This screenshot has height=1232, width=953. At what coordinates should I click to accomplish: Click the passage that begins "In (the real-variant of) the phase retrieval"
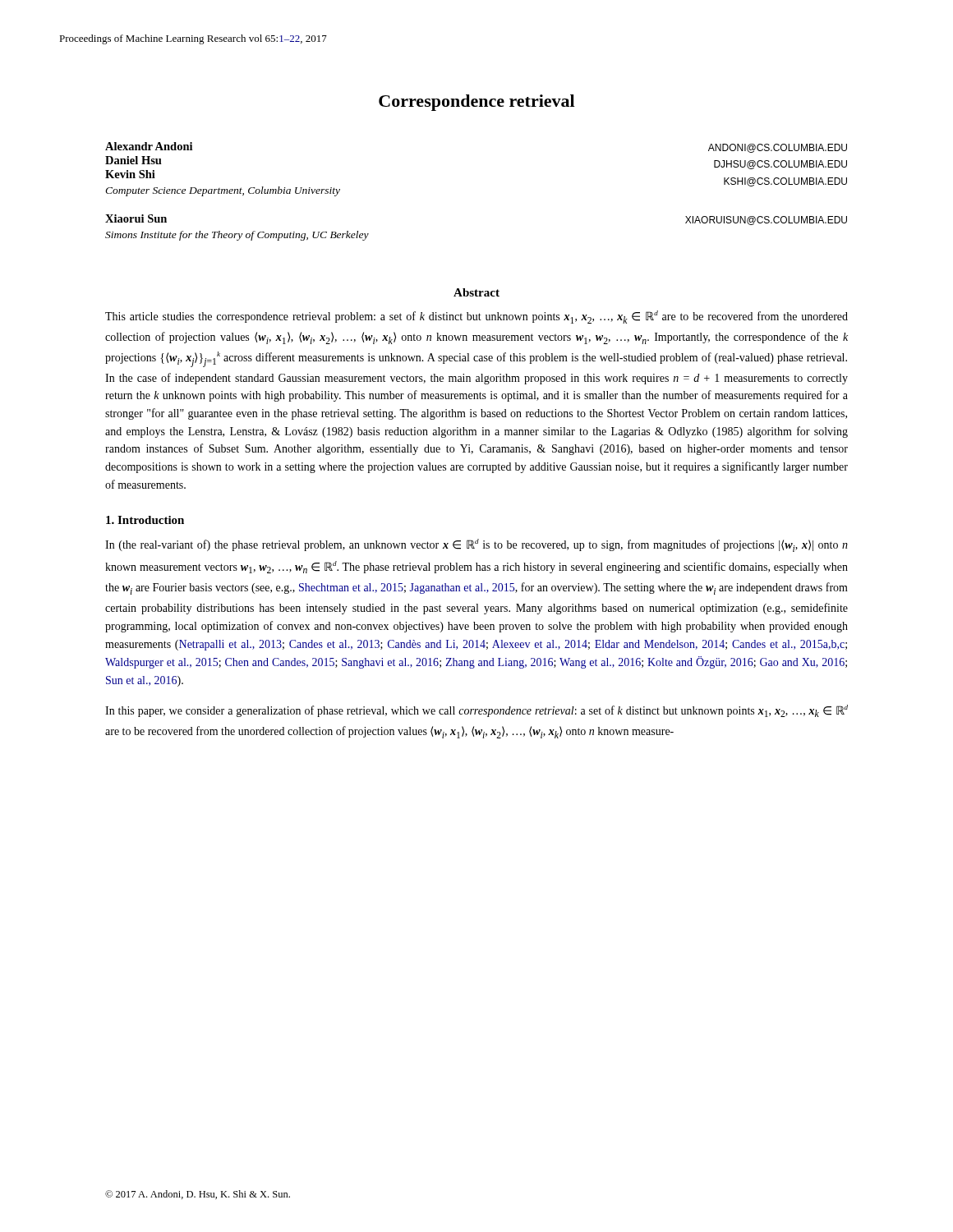476,612
